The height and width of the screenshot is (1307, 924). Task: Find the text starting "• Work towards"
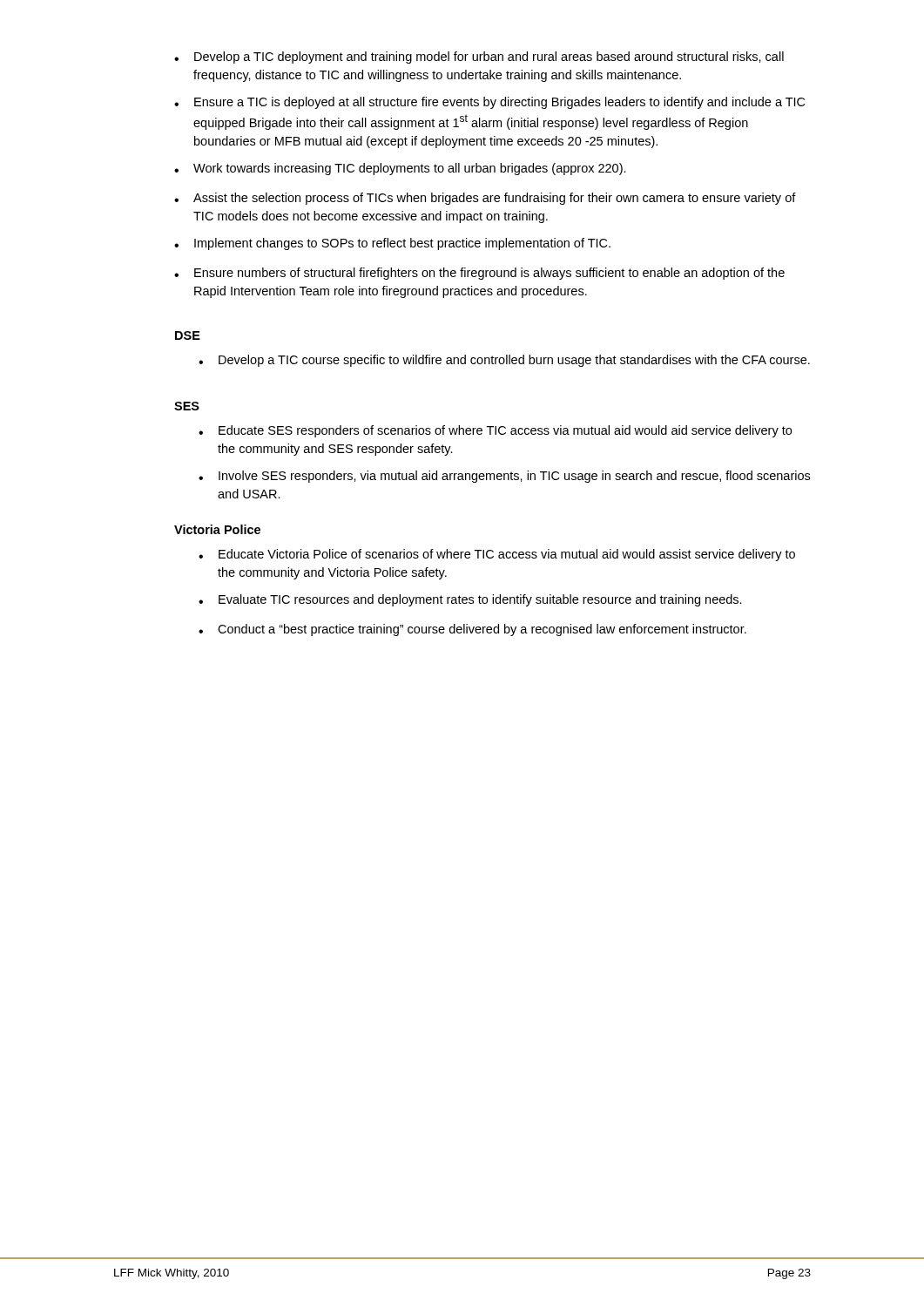click(492, 170)
